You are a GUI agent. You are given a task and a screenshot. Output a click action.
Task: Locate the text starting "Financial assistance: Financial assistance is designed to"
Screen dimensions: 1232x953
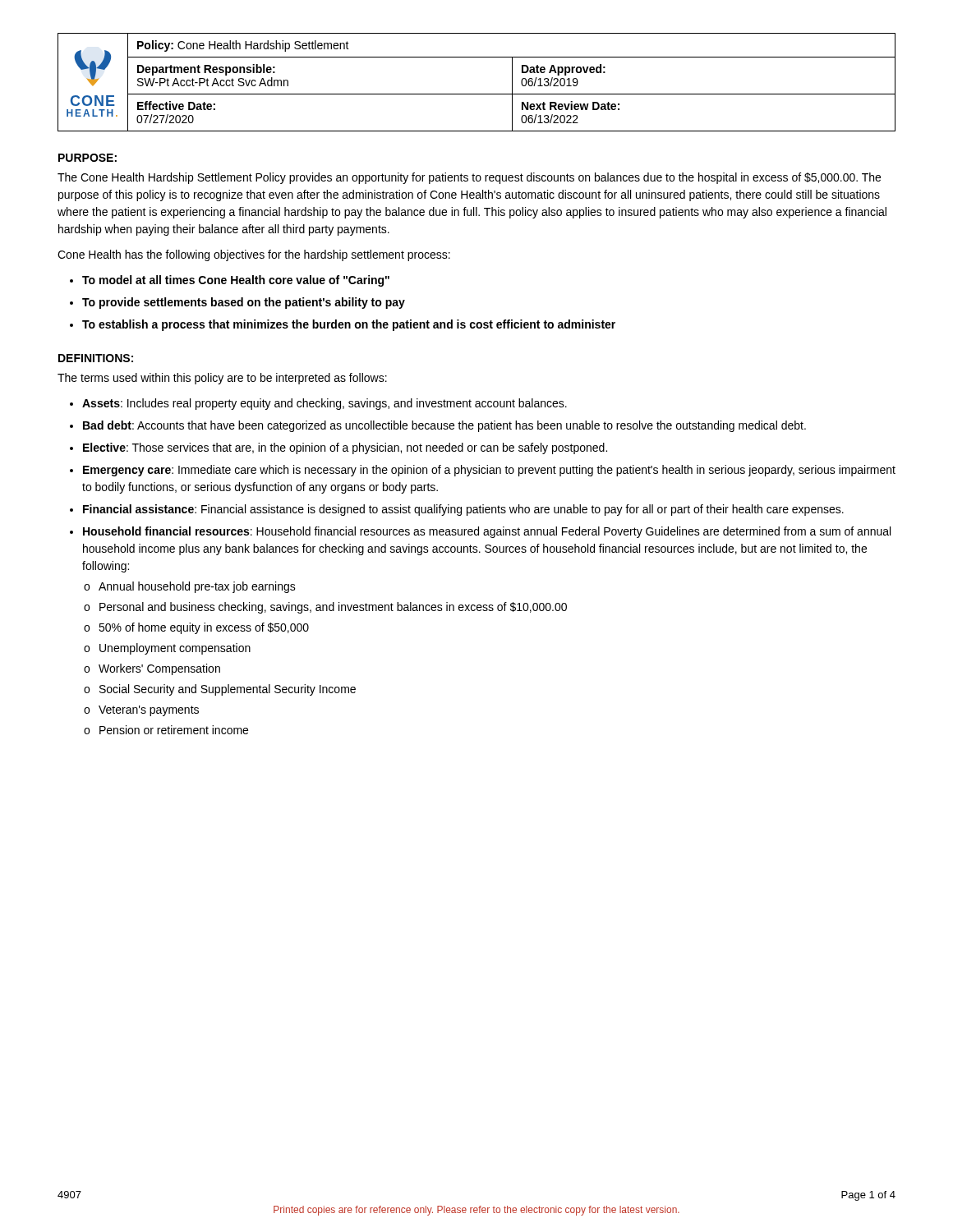463,509
